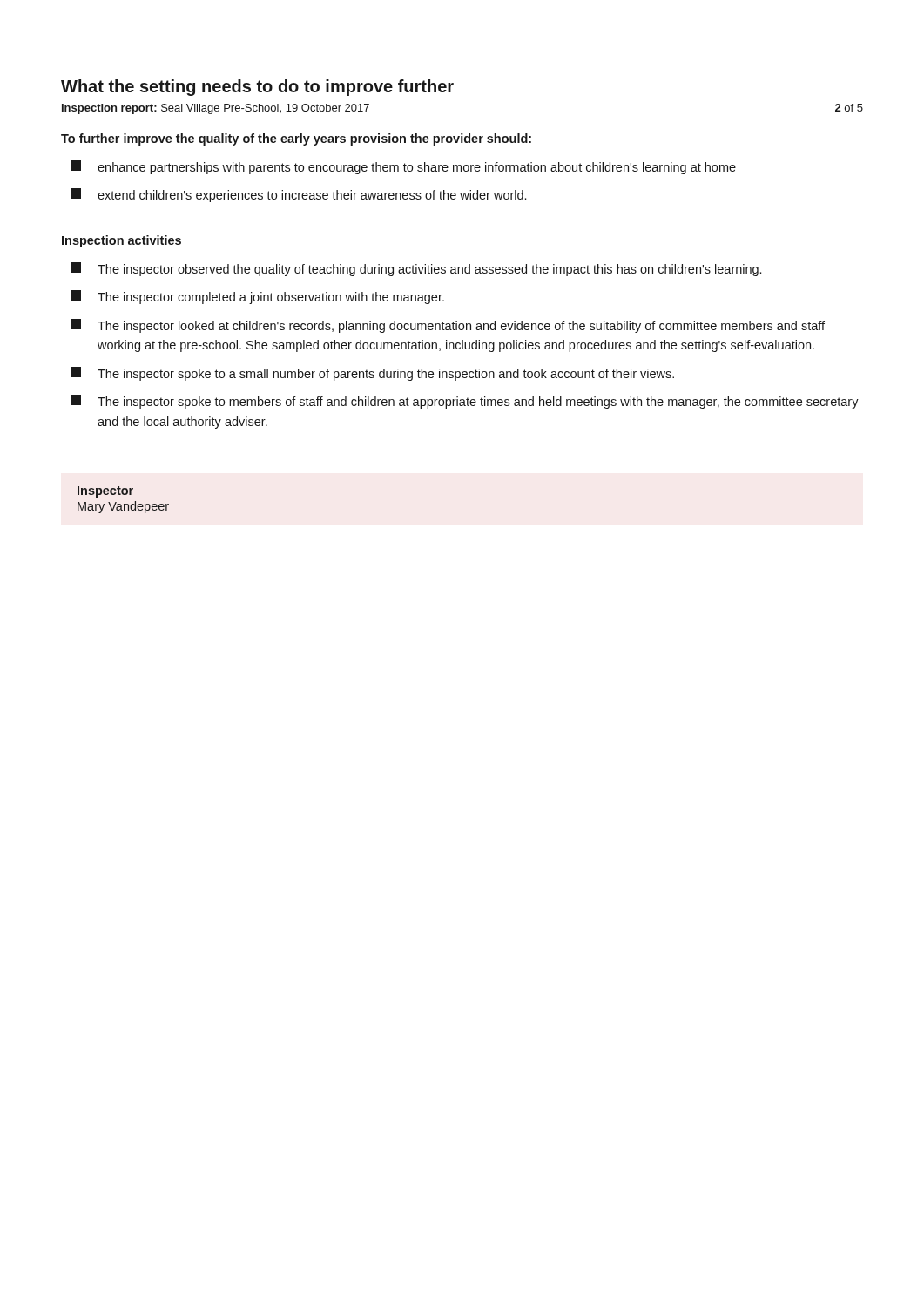Image resolution: width=924 pixels, height=1307 pixels.
Task: Click the passage that begins "The inspector looked"
Action: (466, 336)
